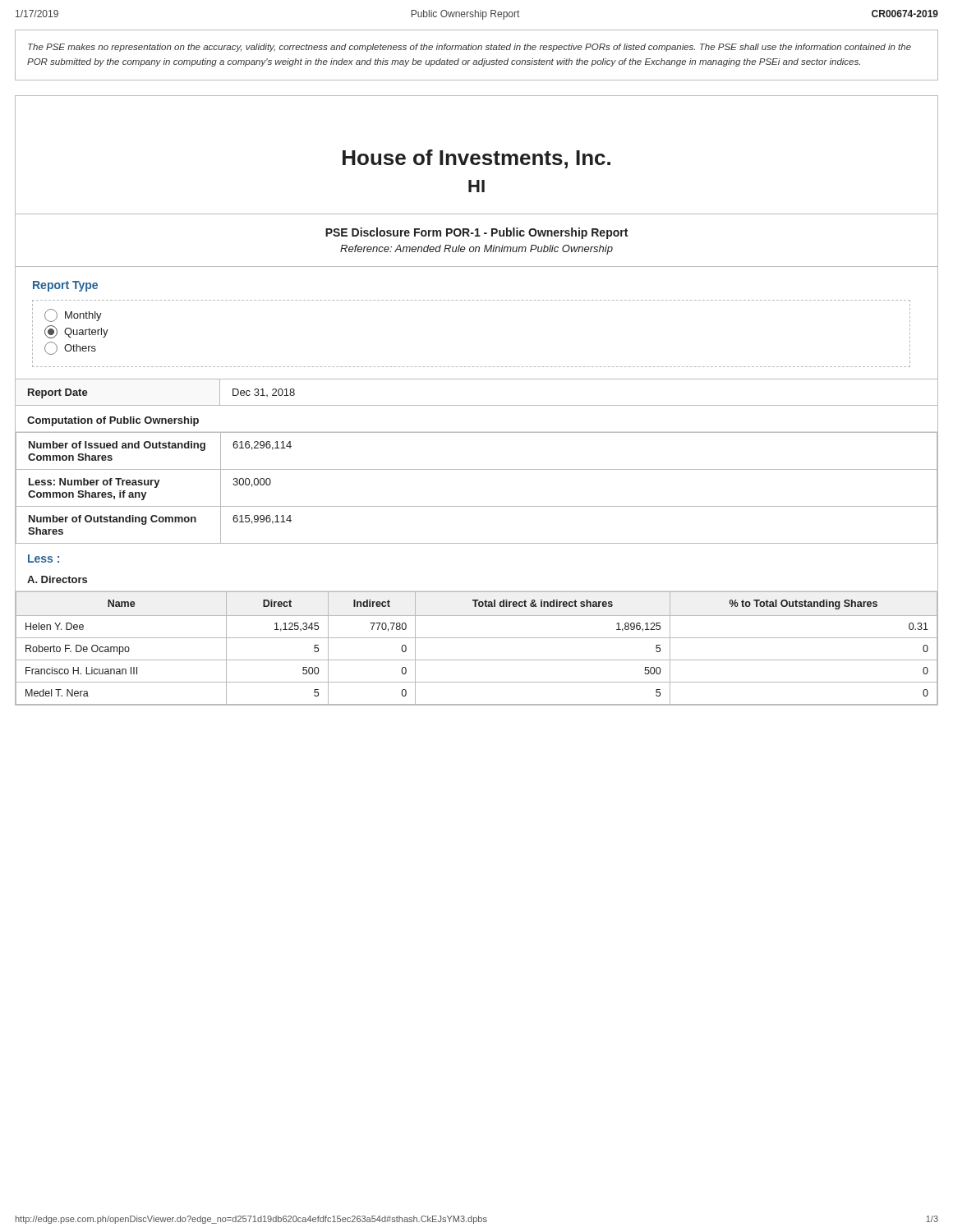Click on the block starting "House of Investments, Inc."
953x1232 pixels.
476,157
